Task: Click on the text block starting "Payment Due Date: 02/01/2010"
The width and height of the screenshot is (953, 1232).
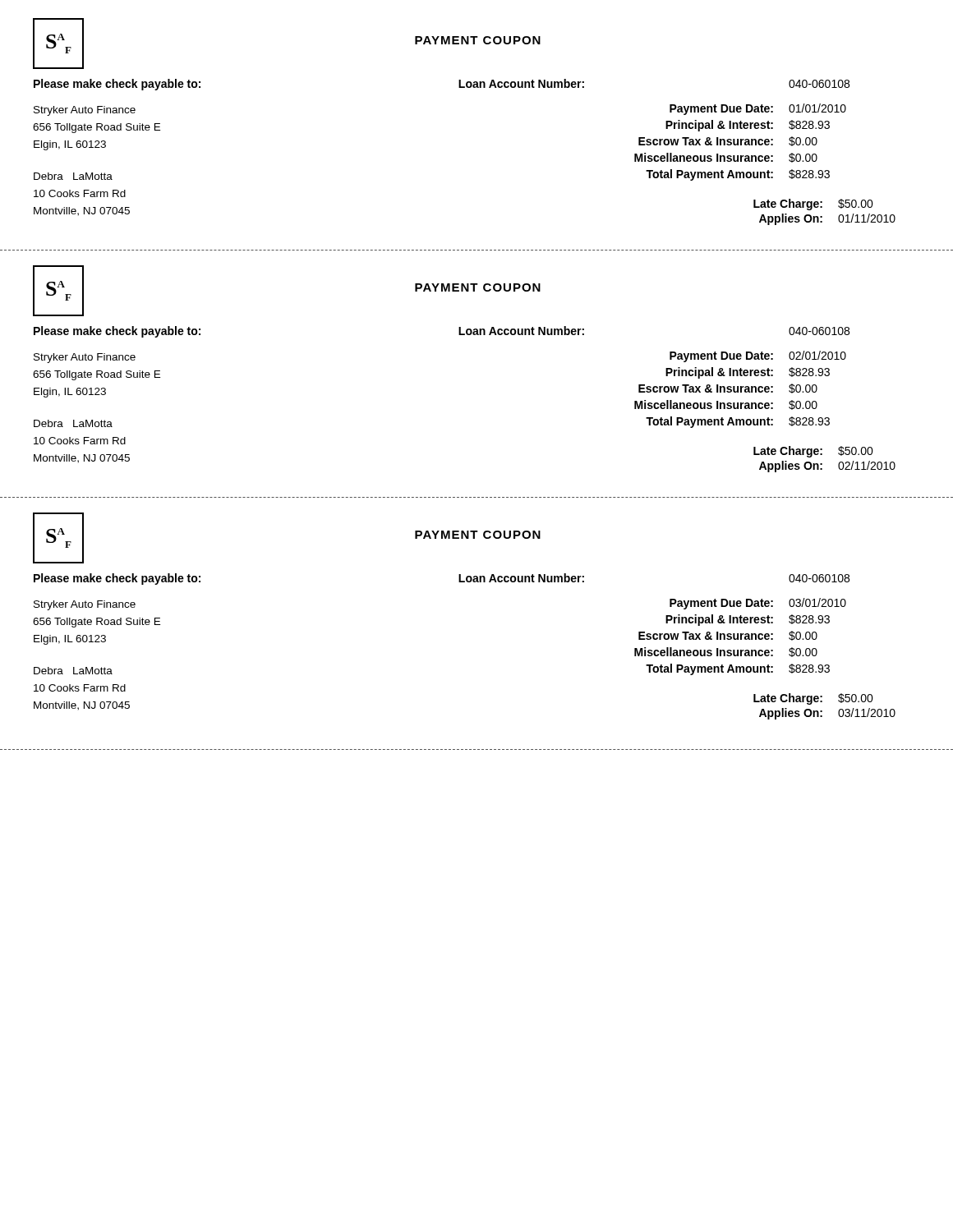Action: 758,356
